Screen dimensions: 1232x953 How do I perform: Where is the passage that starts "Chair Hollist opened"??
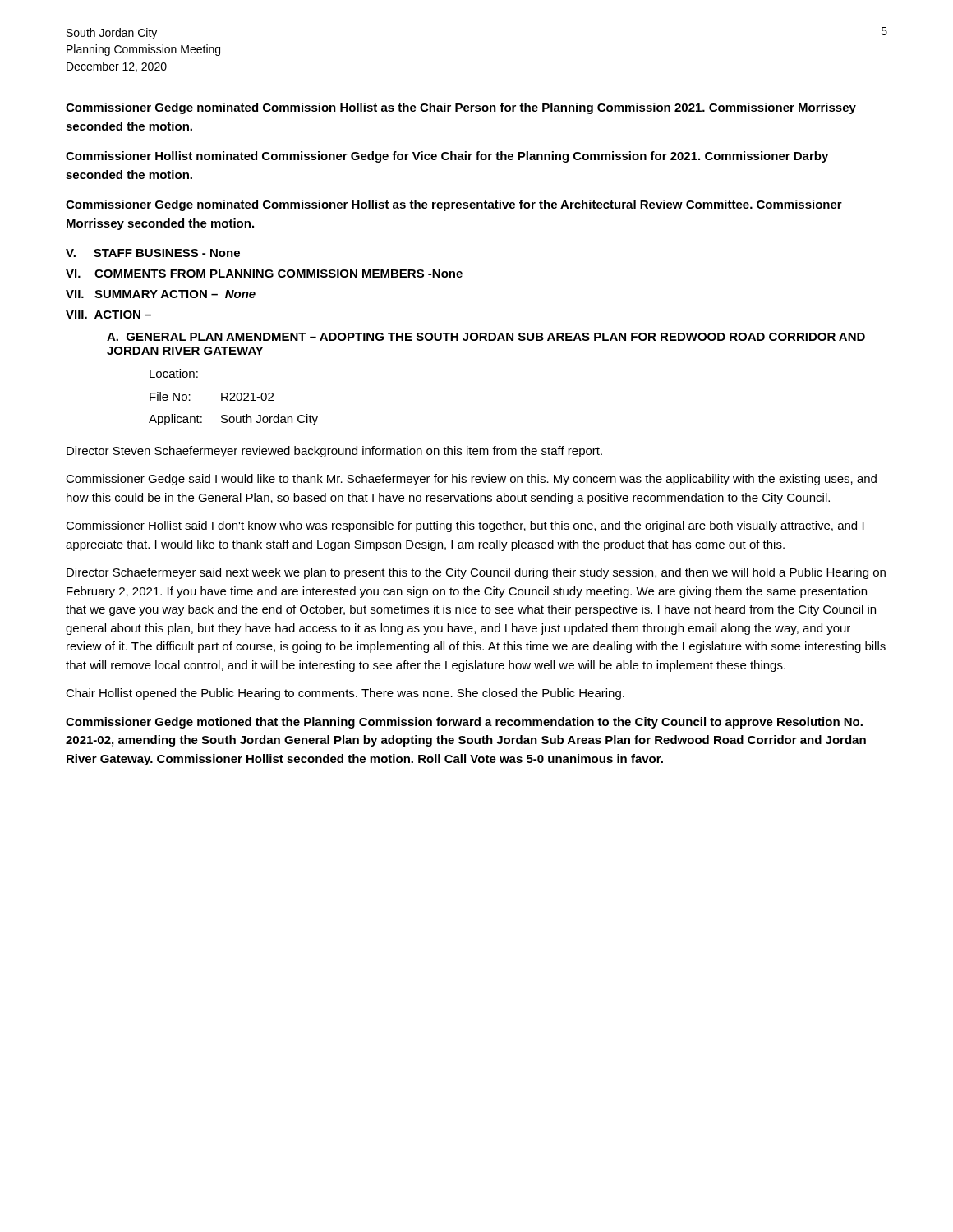tap(345, 693)
